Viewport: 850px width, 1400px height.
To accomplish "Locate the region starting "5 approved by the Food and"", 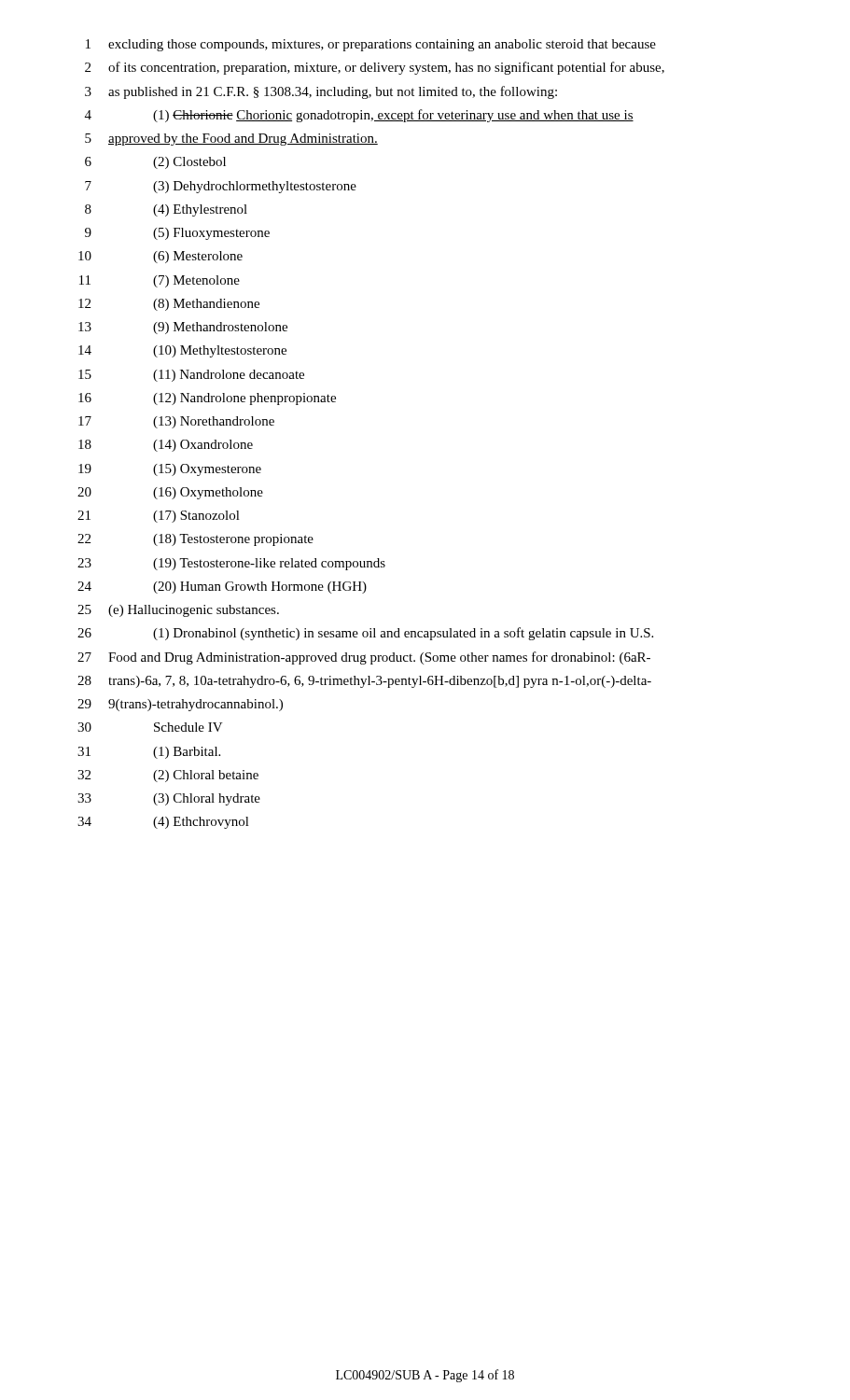I will point(231,140).
